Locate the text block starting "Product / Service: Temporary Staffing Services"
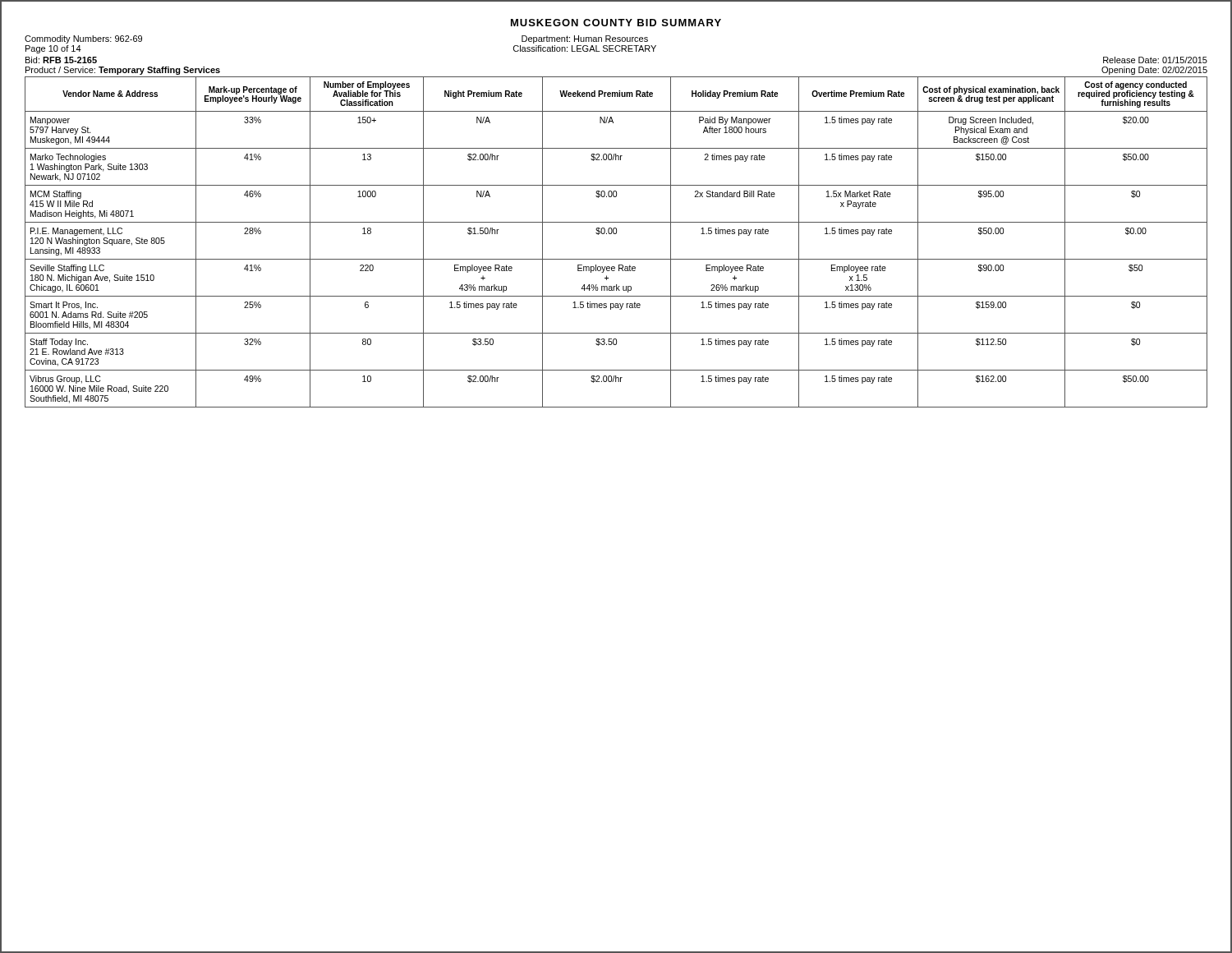Image resolution: width=1232 pixels, height=953 pixels. [122, 70]
